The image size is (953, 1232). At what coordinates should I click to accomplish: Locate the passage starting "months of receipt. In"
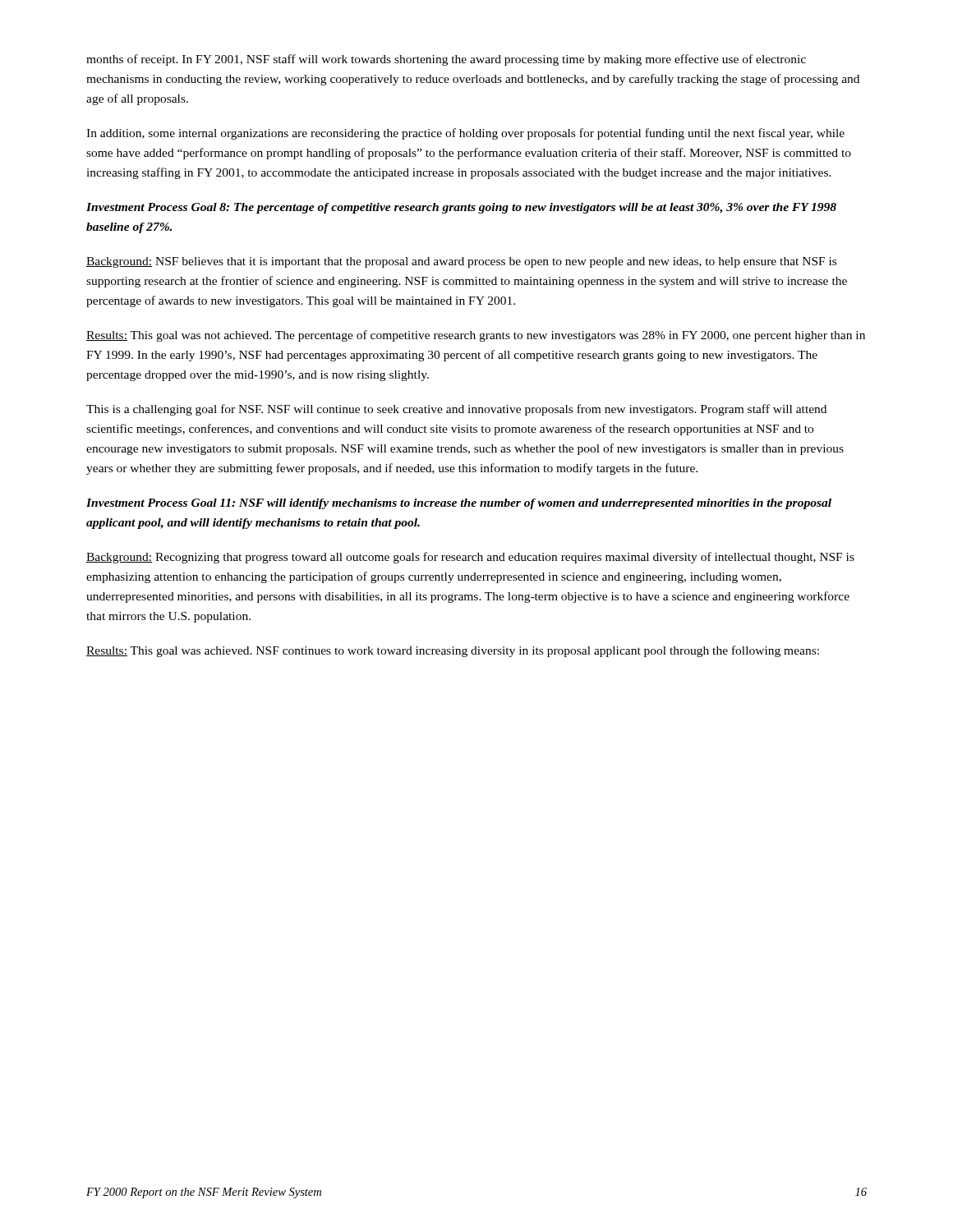coord(473,78)
